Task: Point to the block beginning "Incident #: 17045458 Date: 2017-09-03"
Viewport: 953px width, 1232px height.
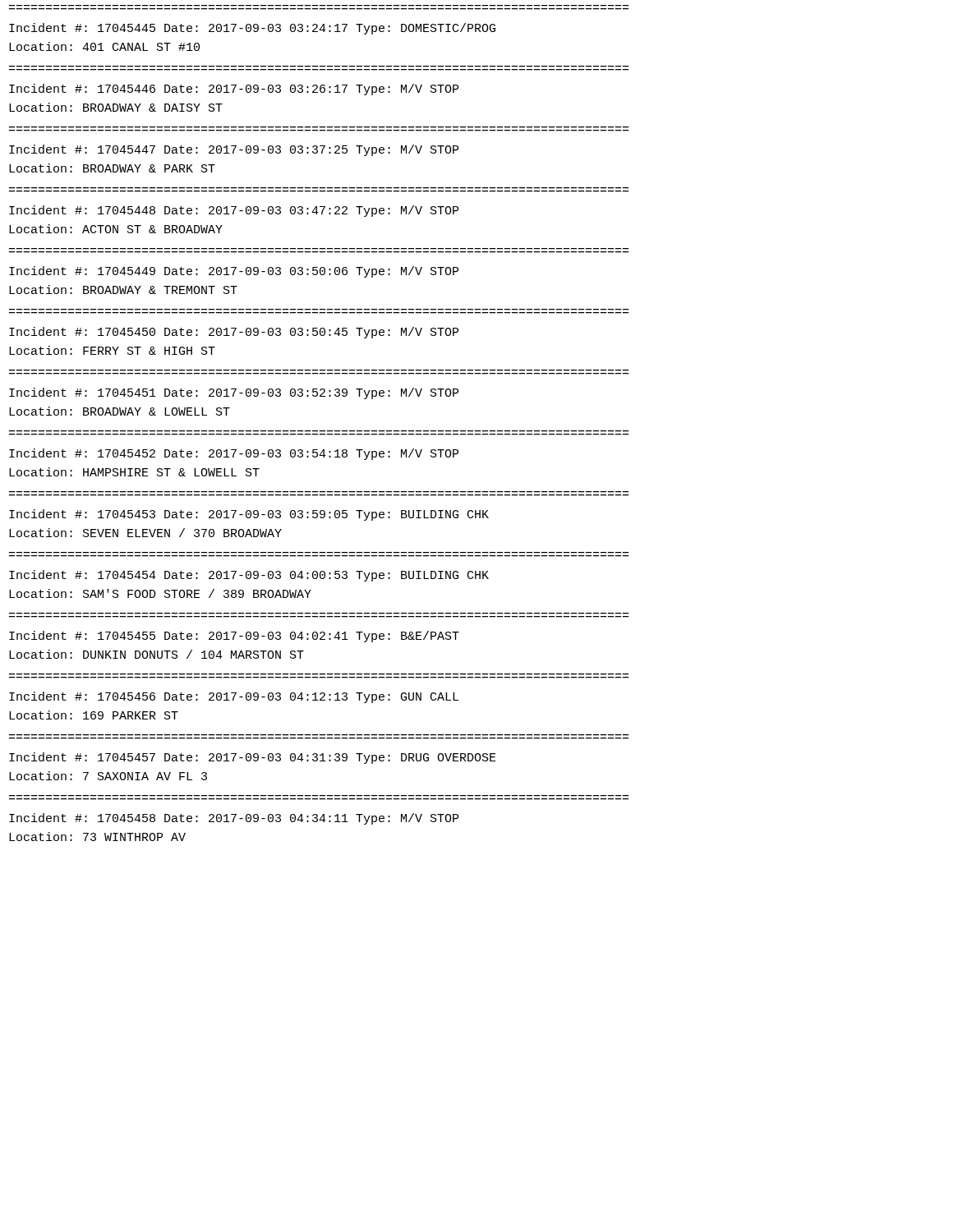Action: [234, 819]
